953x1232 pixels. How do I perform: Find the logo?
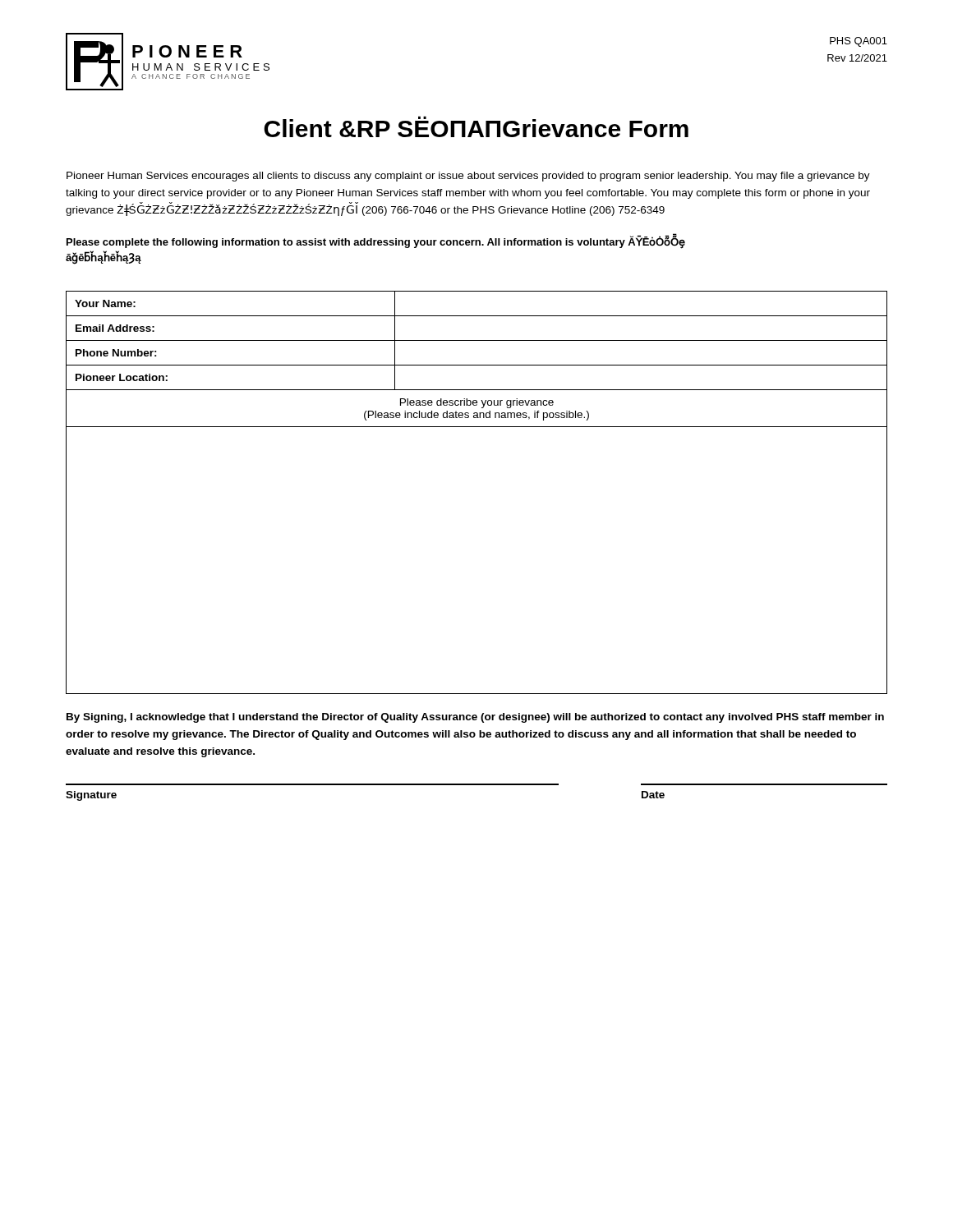170,62
